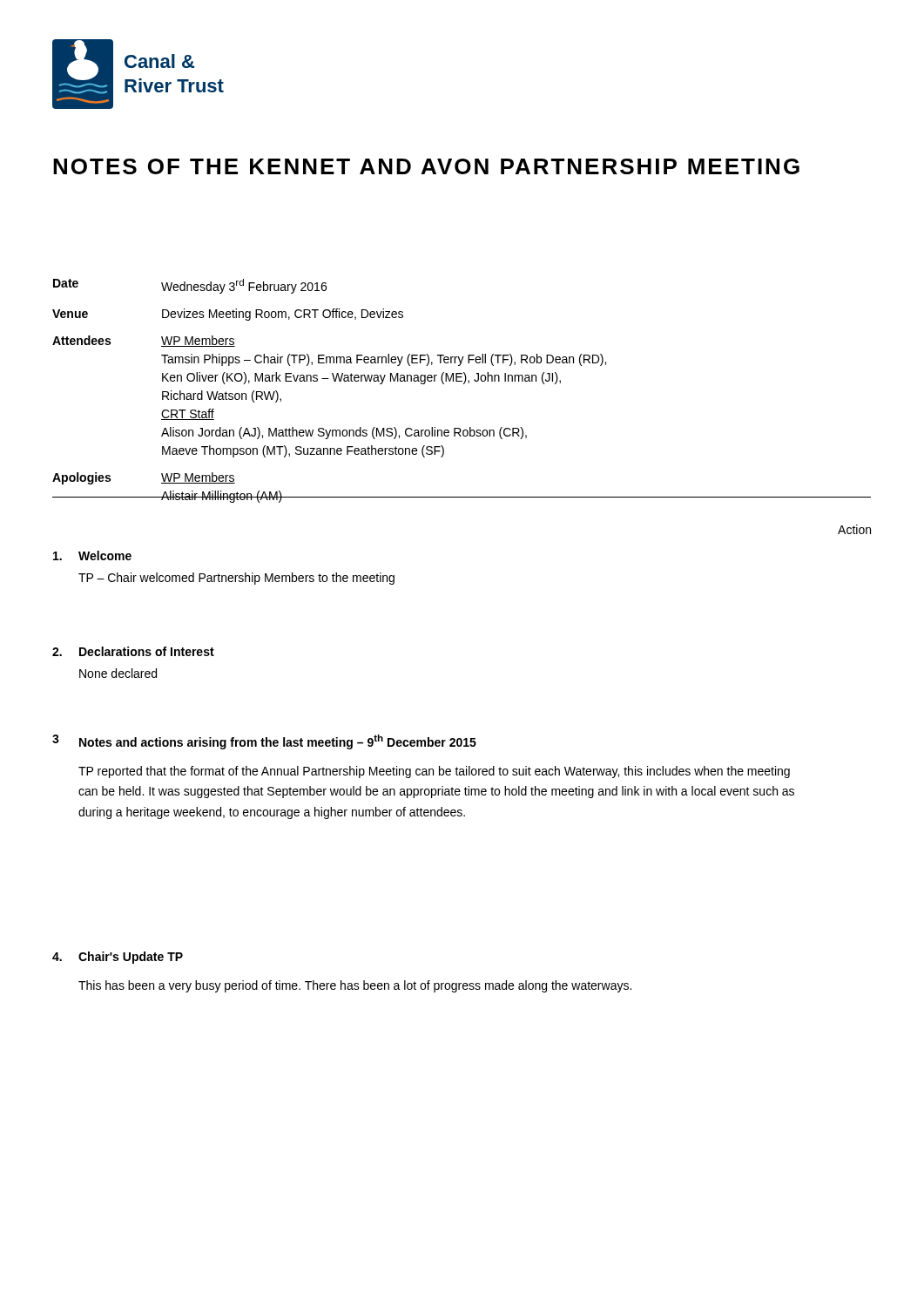Find the title with the text "NOTES OF THE KENNET AND AVON PARTNERSHIP"
This screenshot has width=924, height=1307.
coord(431,167)
